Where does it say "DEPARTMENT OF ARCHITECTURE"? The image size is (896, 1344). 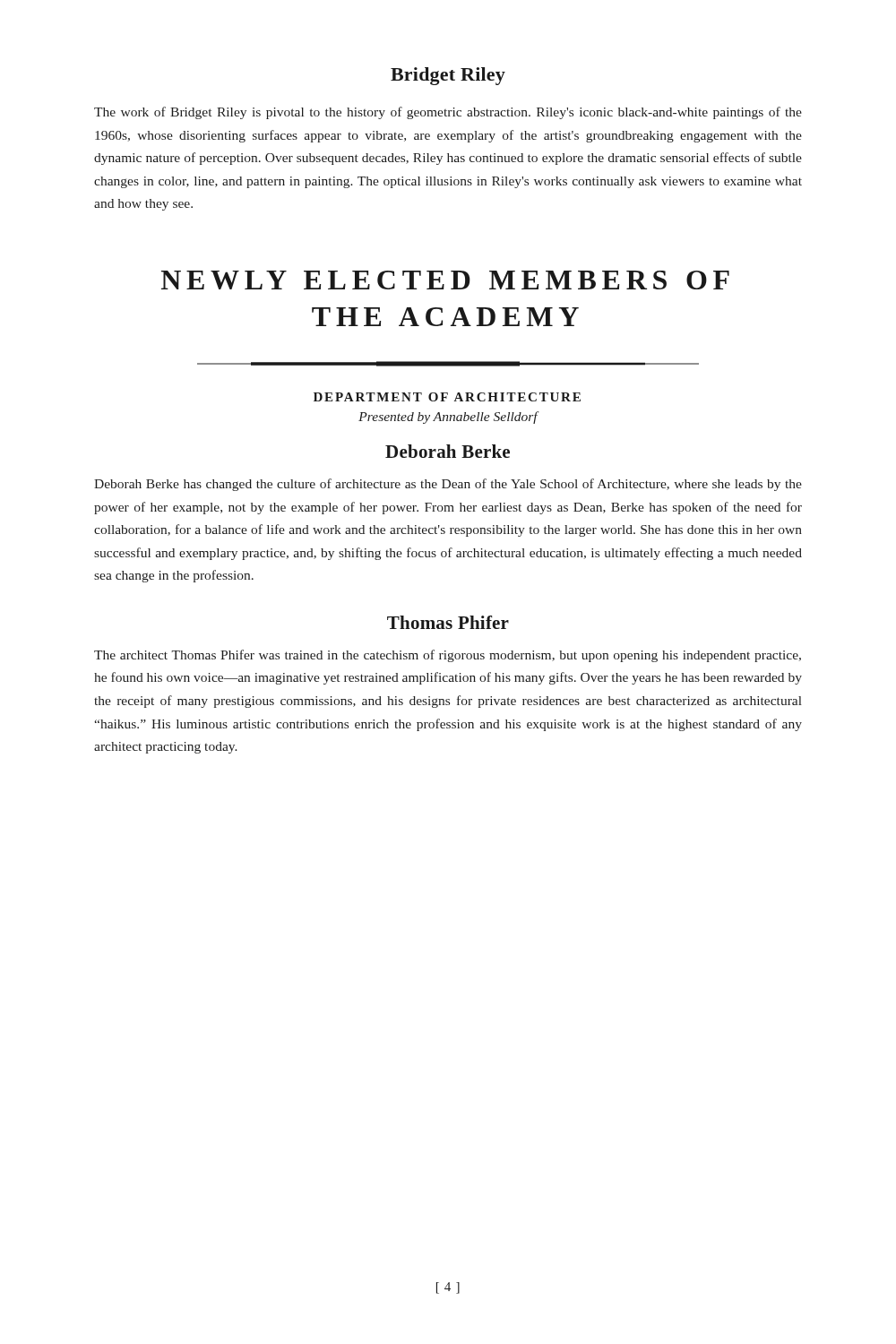pyautogui.click(x=448, y=397)
